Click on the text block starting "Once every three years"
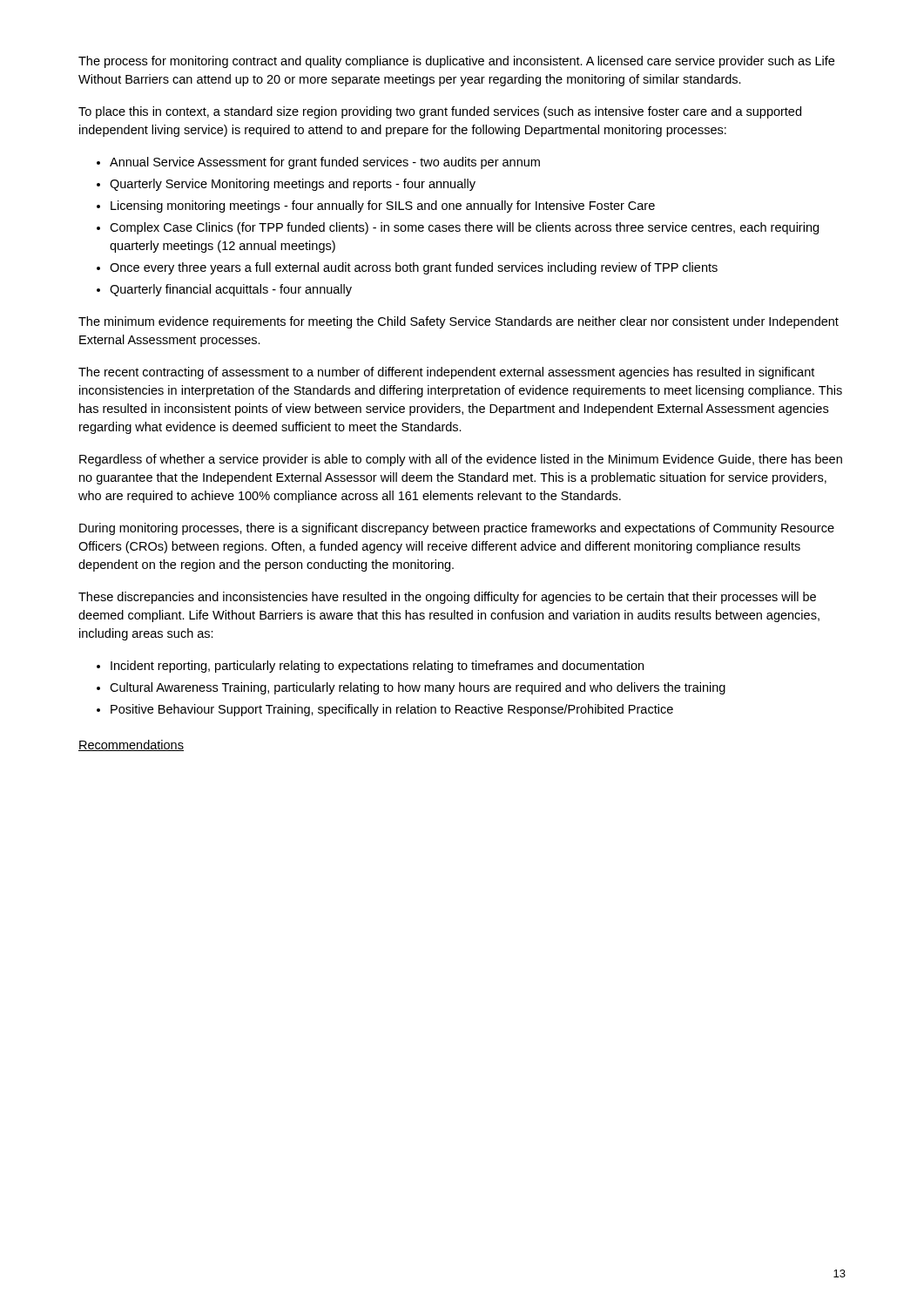Image resolution: width=924 pixels, height=1307 pixels. pyautogui.click(x=414, y=268)
